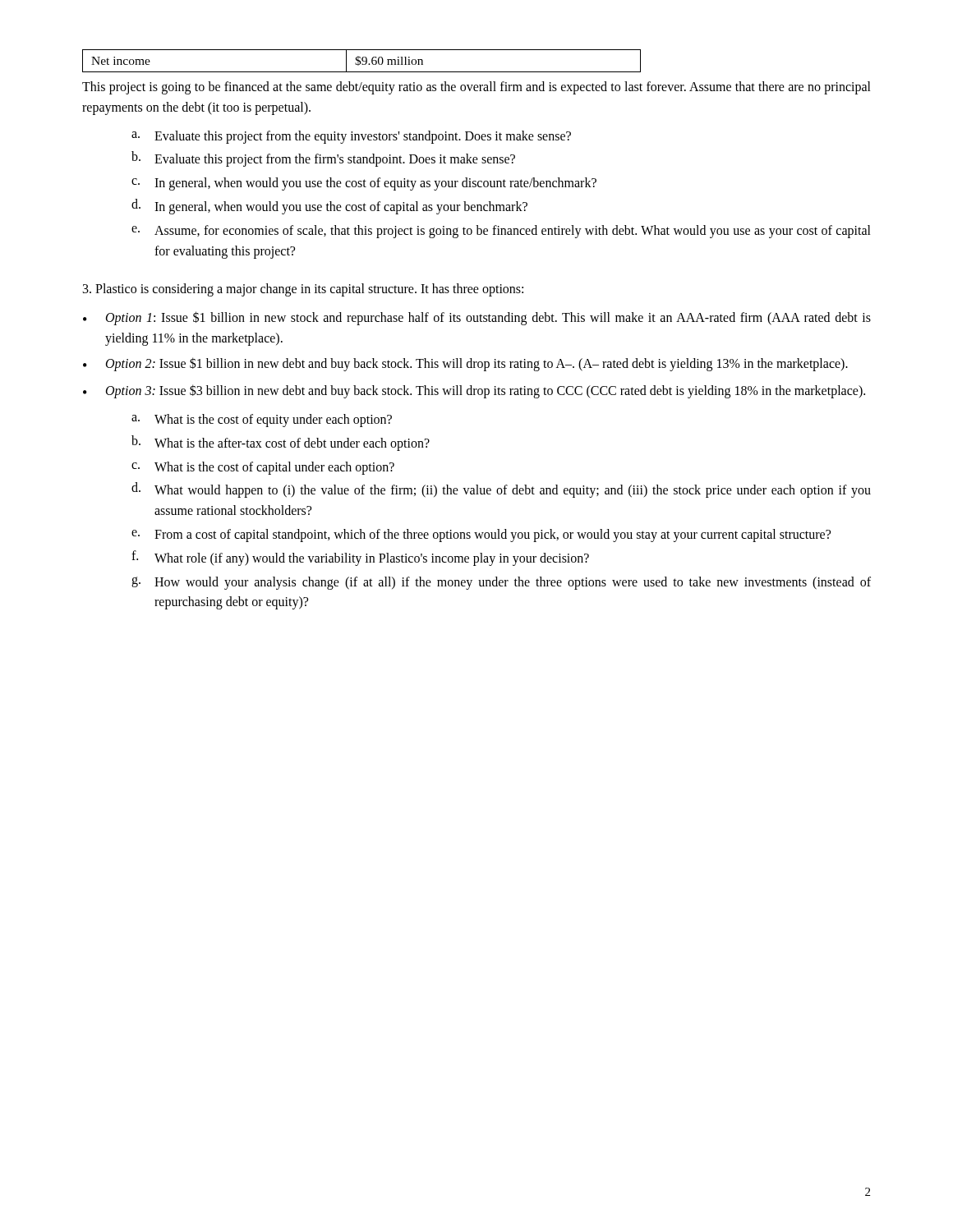Locate the block of text that opens with "c. In general, when would"
The width and height of the screenshot is (953, 1232).
click(501, 184)
